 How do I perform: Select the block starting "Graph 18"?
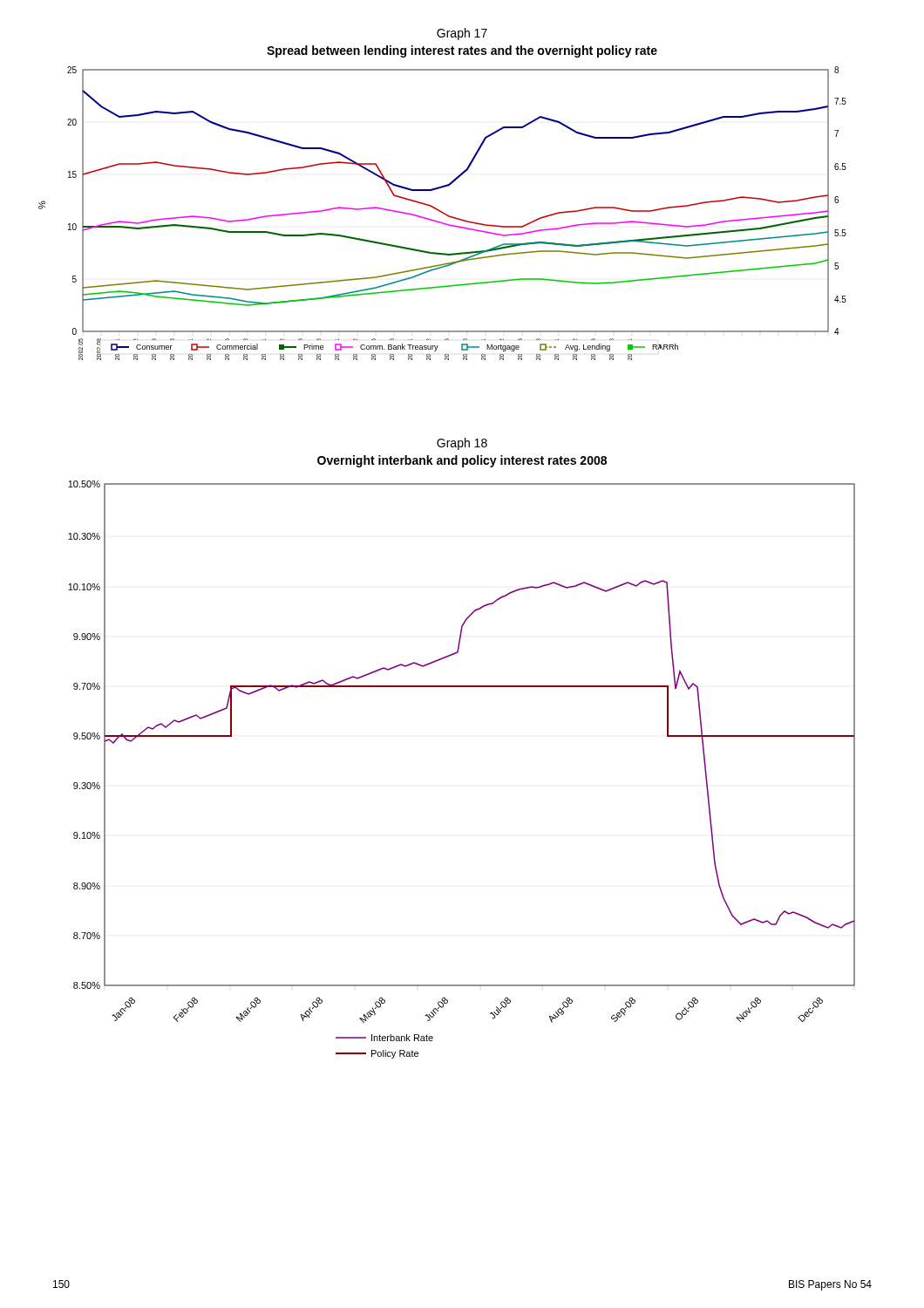pyautogui.click(x=462, y=443)
